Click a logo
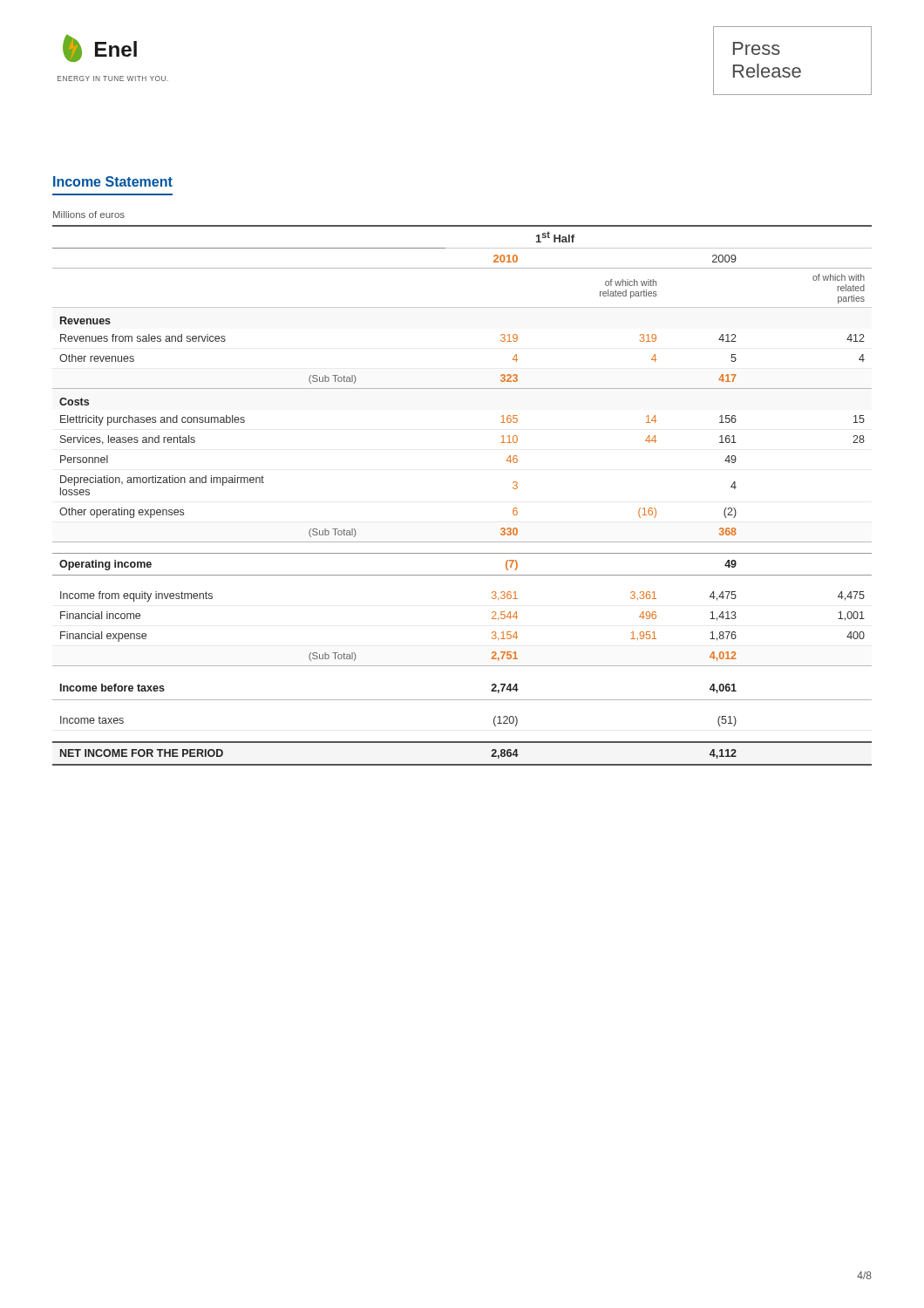The width and height of the screenshot is (924, 1308). pos(122,58)
